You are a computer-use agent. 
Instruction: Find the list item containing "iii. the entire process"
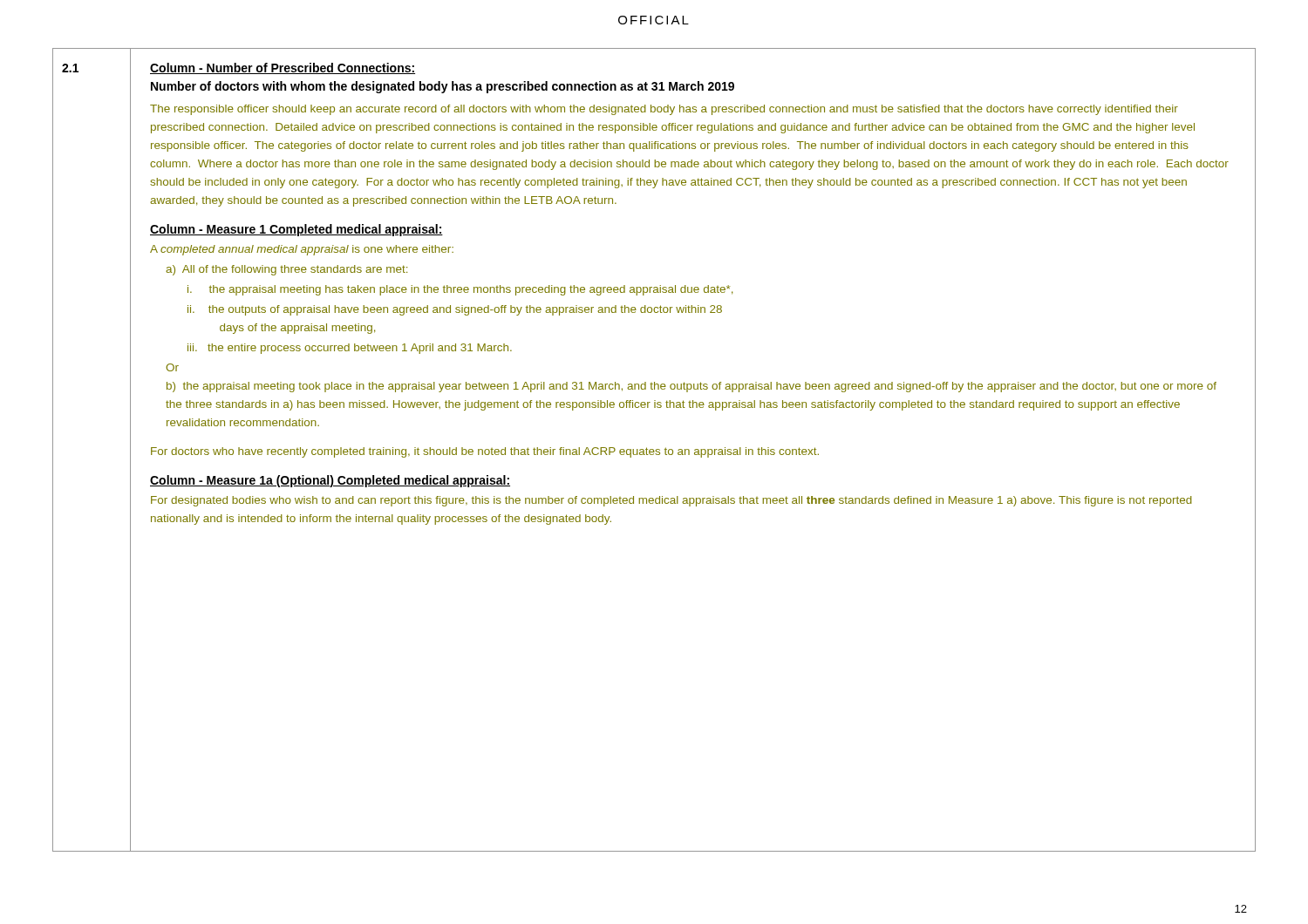coord(350,348)
